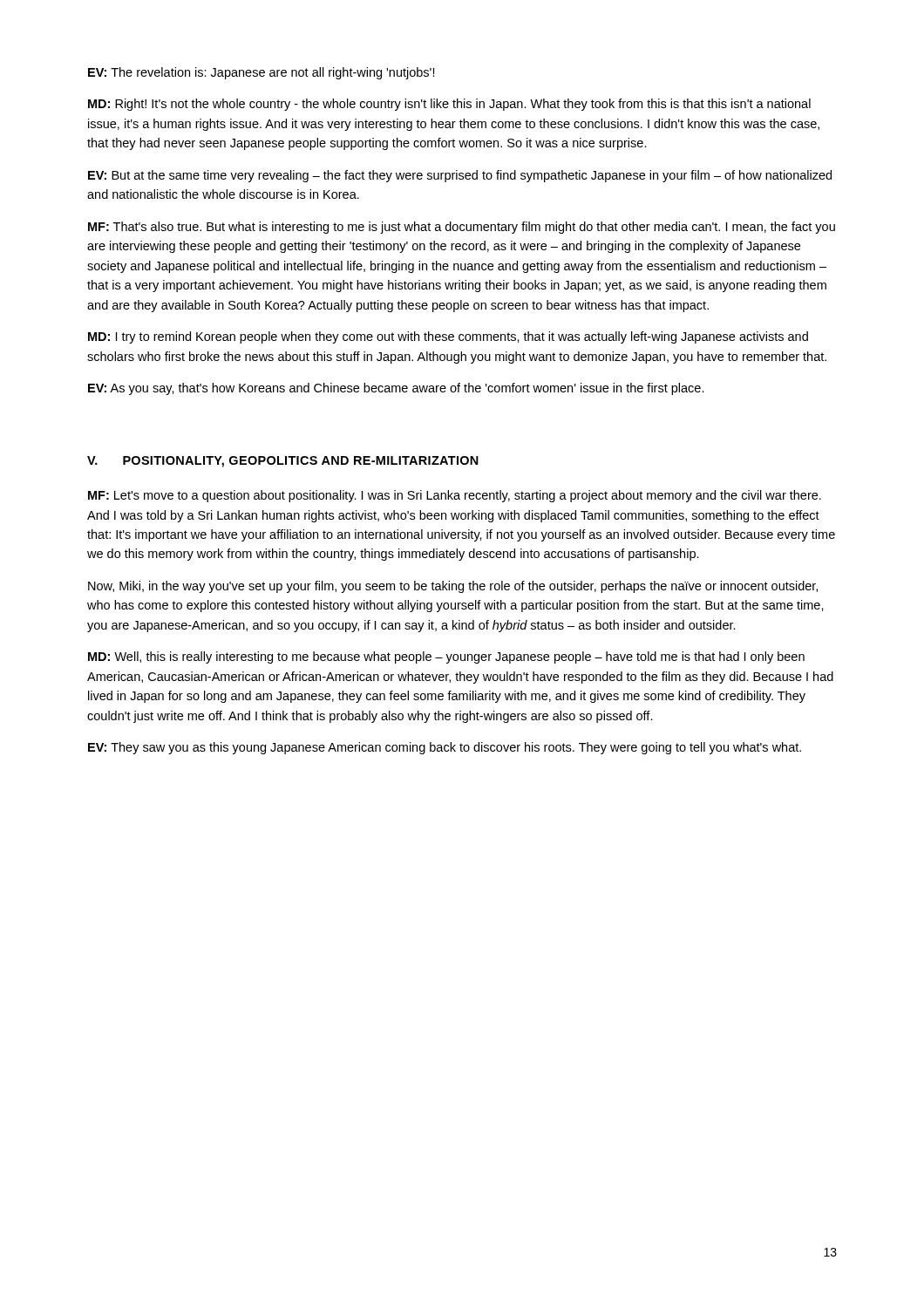This screenshot has width=924, height=1308.
Task: Locate the text block containing "EV: As you say, that's"
Action: tap(396, 388)
